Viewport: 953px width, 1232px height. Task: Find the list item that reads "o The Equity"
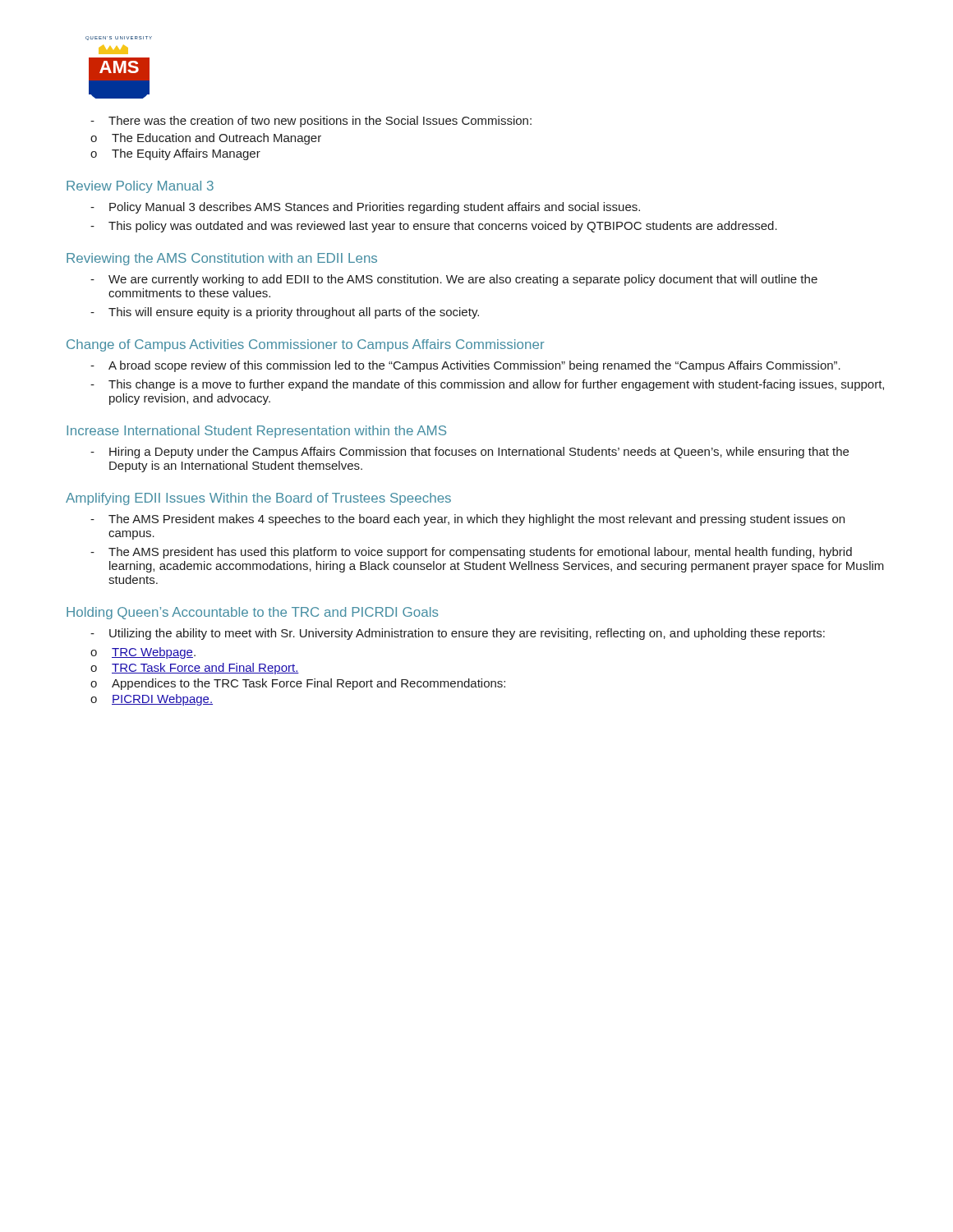pyautogui.click(x=175, y=153)
